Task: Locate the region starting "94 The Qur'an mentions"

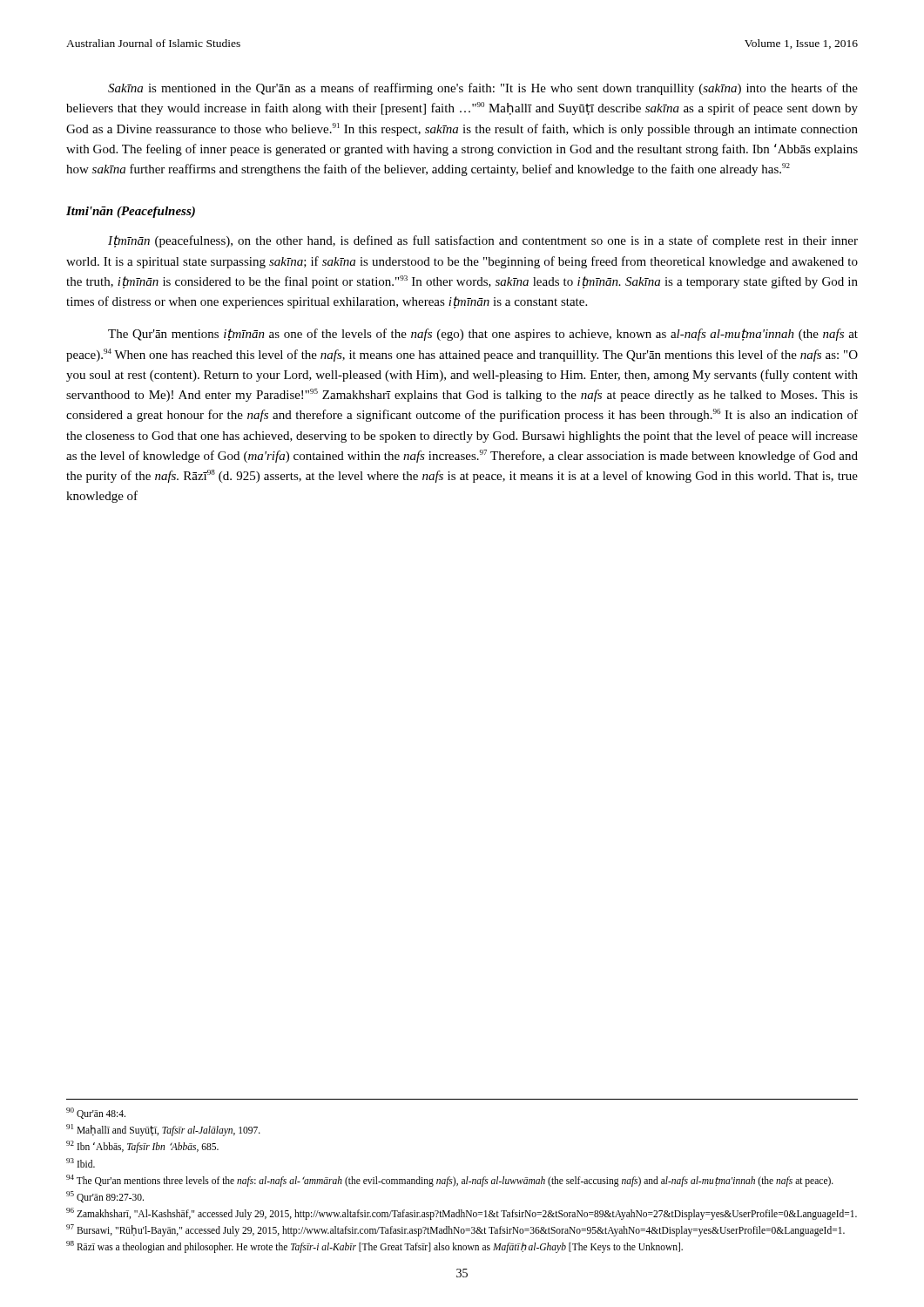Action: 450,1179
